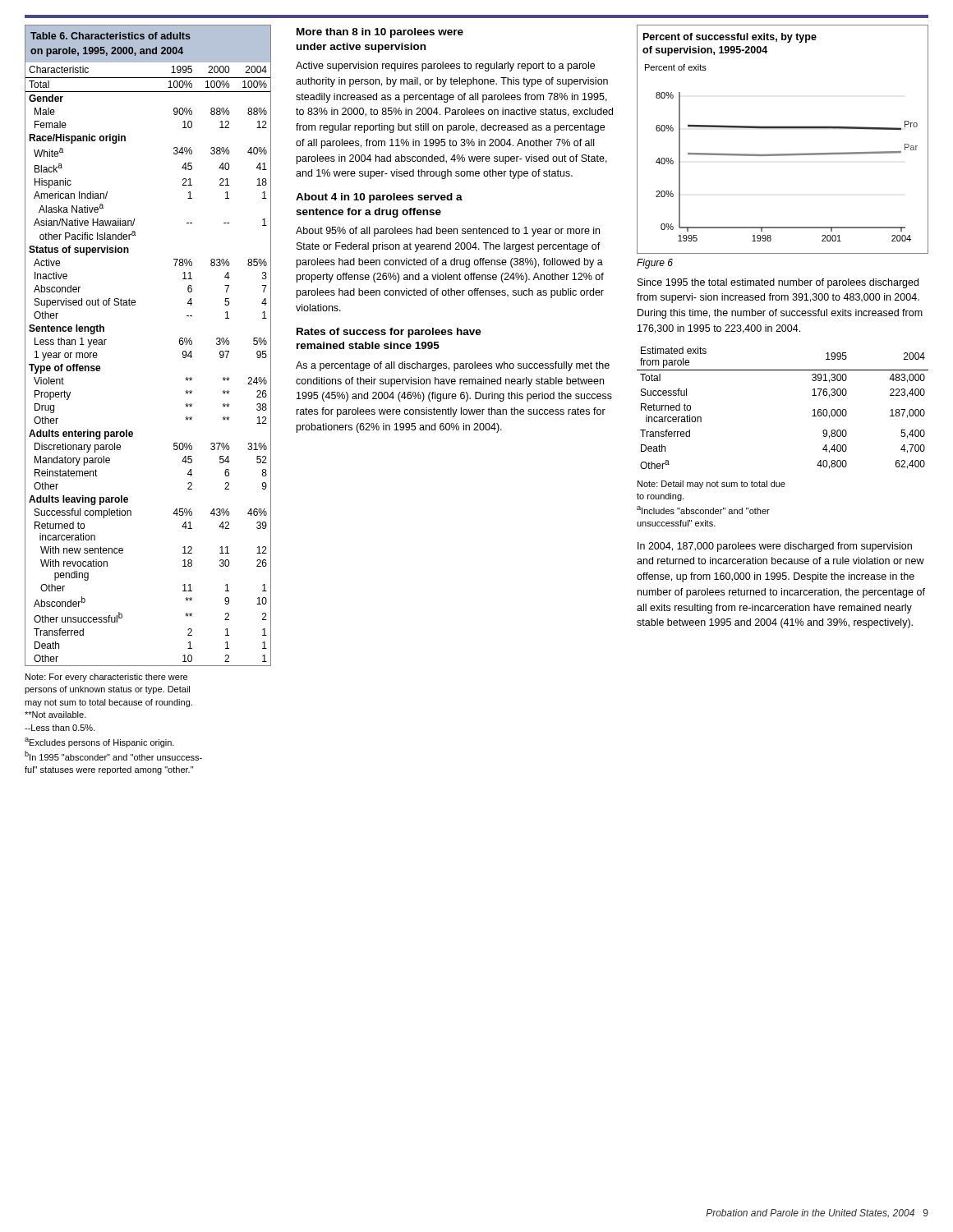
Task: Locate the line chart
Action: pyautogui.click(x=783, y=139)
